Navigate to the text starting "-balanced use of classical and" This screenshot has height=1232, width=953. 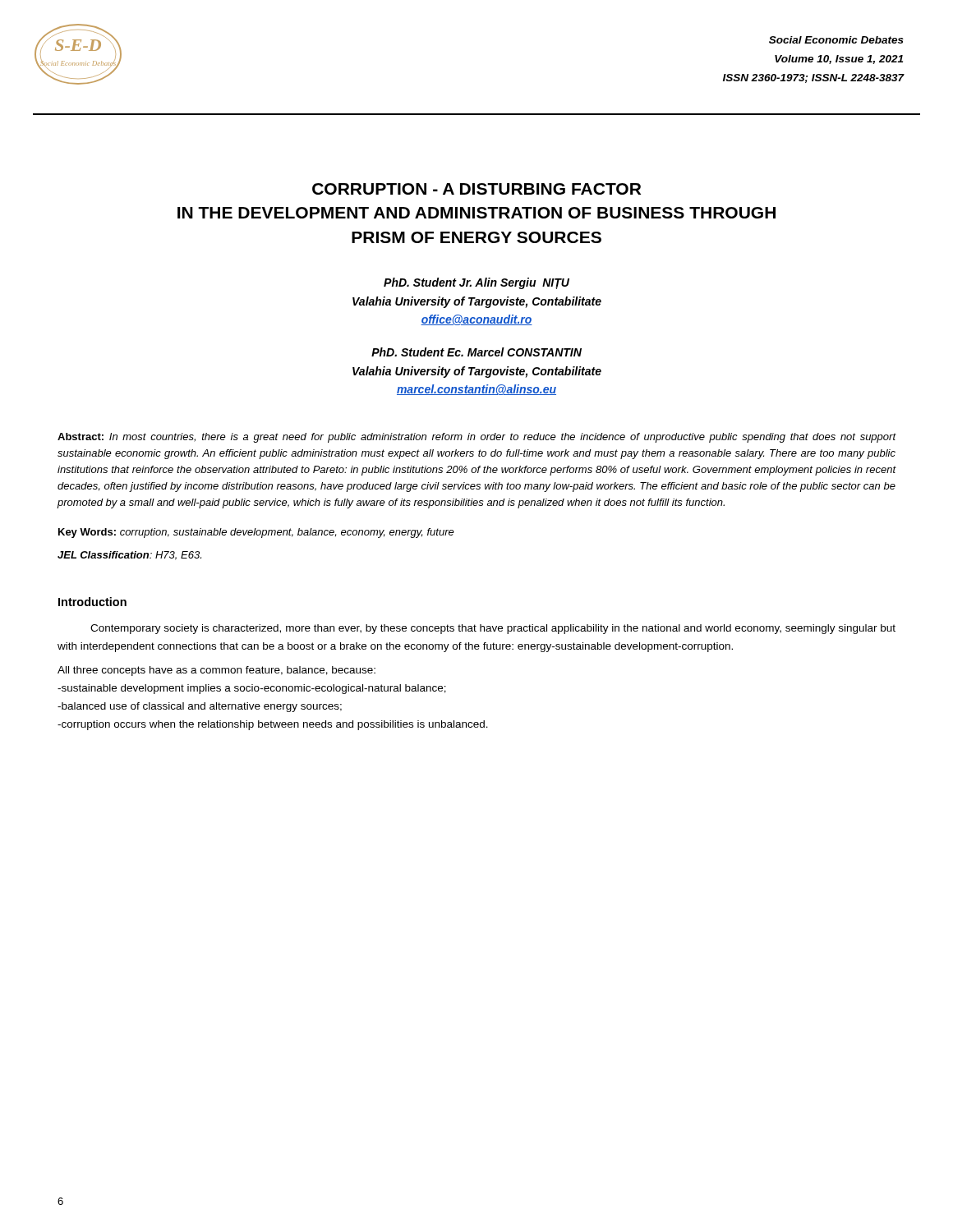(200, 706)
